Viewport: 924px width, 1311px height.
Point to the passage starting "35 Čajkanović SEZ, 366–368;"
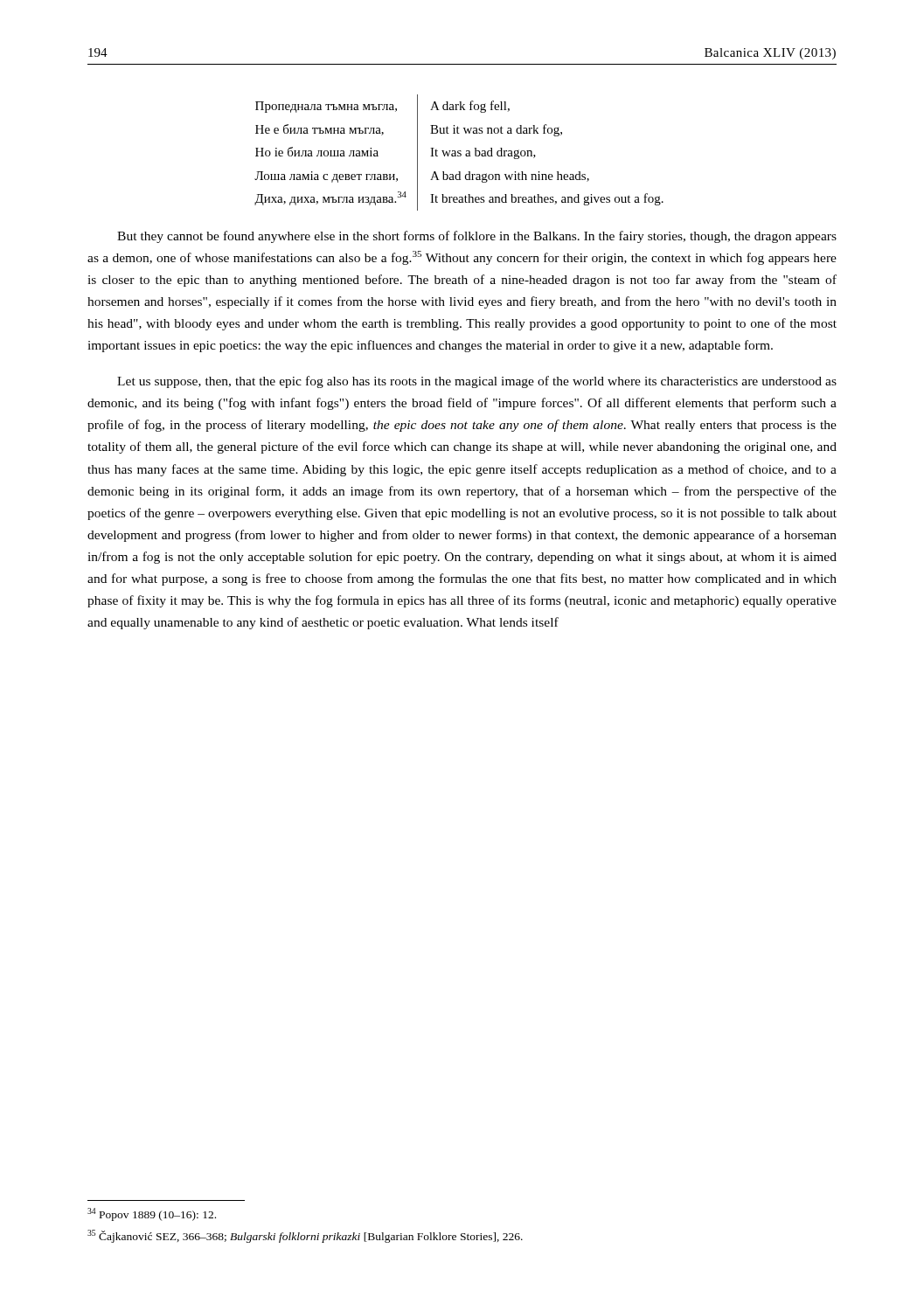click(x=305, y=1235)
